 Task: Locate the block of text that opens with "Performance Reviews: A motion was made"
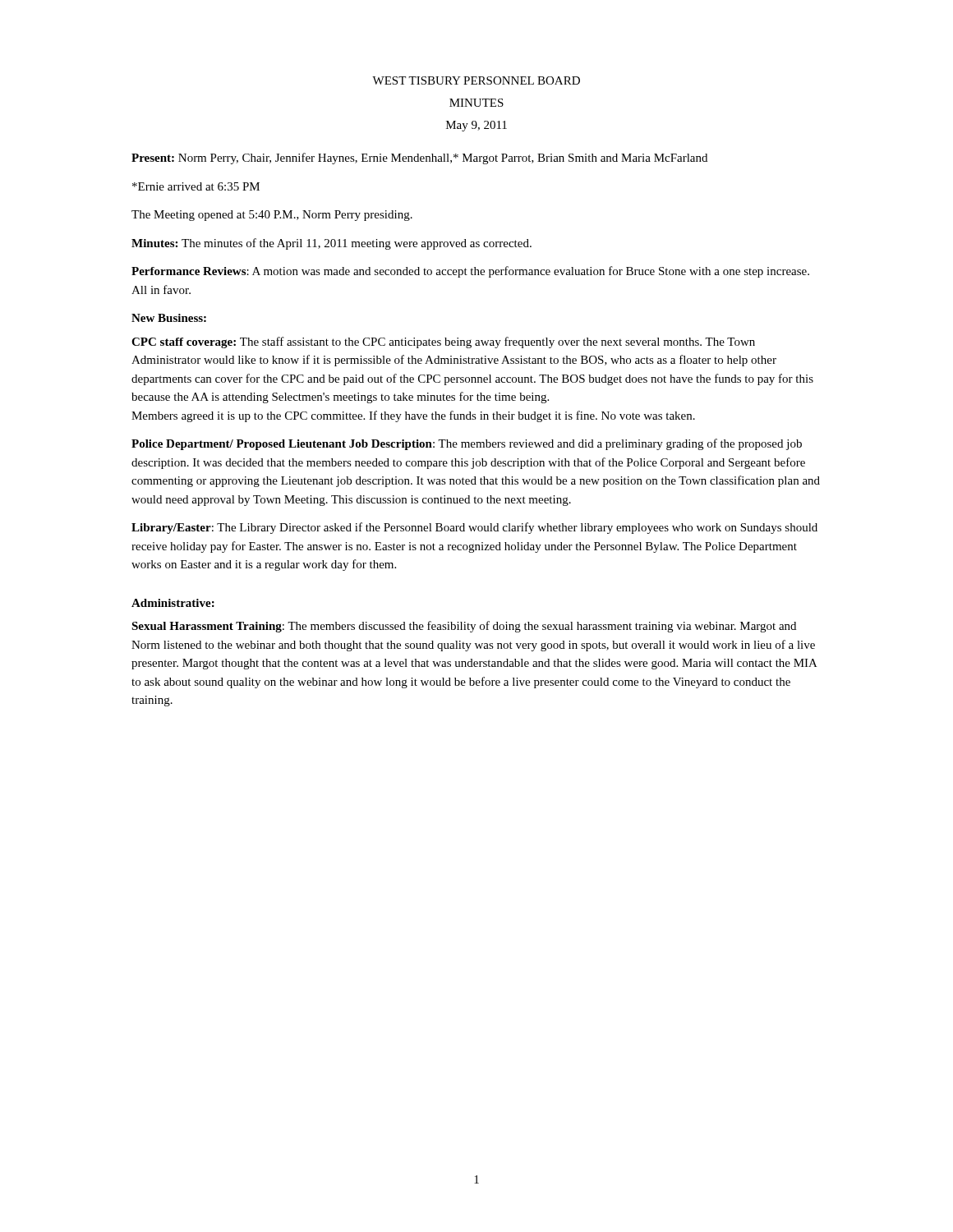476,281
